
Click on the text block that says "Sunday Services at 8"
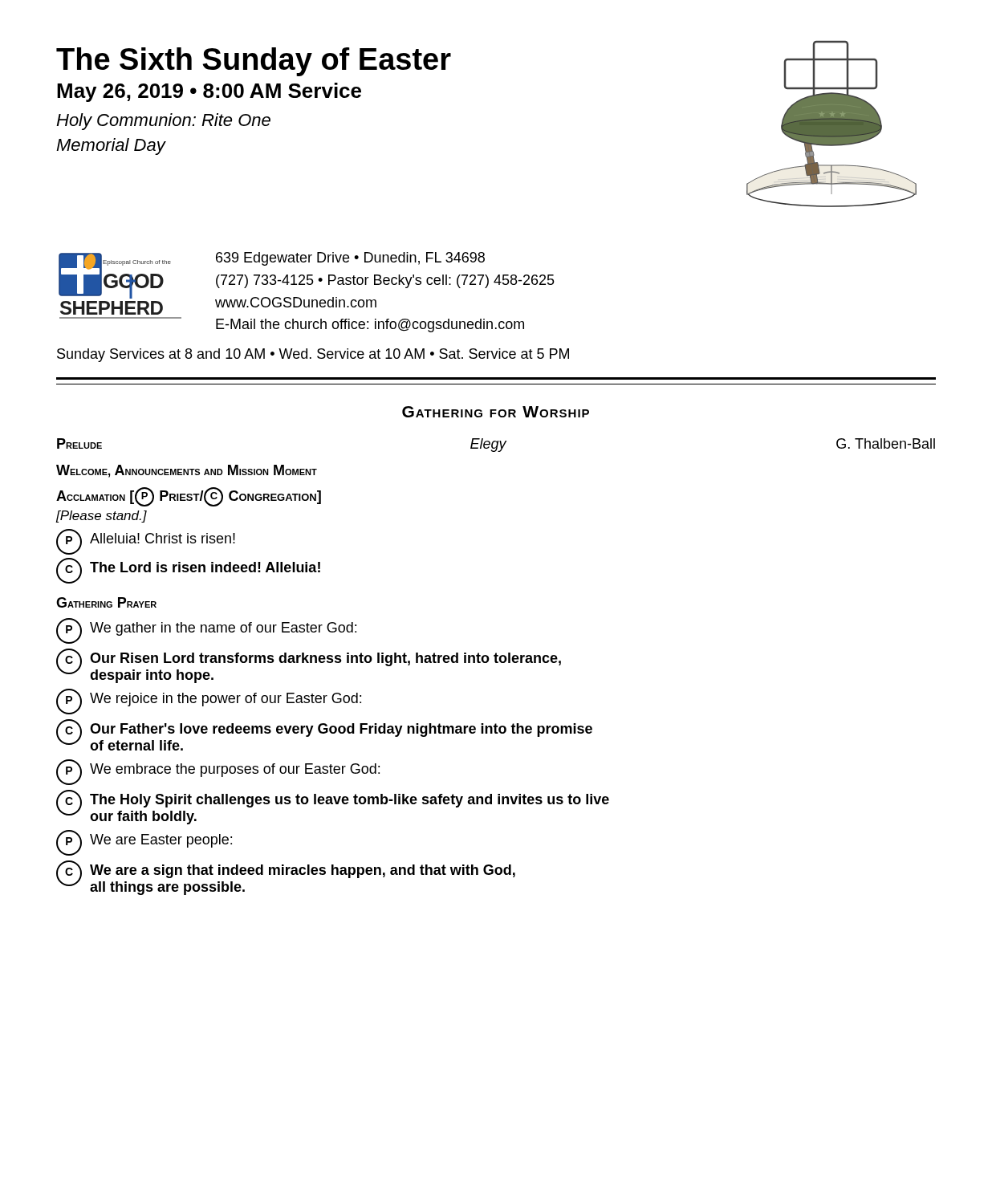313,354
